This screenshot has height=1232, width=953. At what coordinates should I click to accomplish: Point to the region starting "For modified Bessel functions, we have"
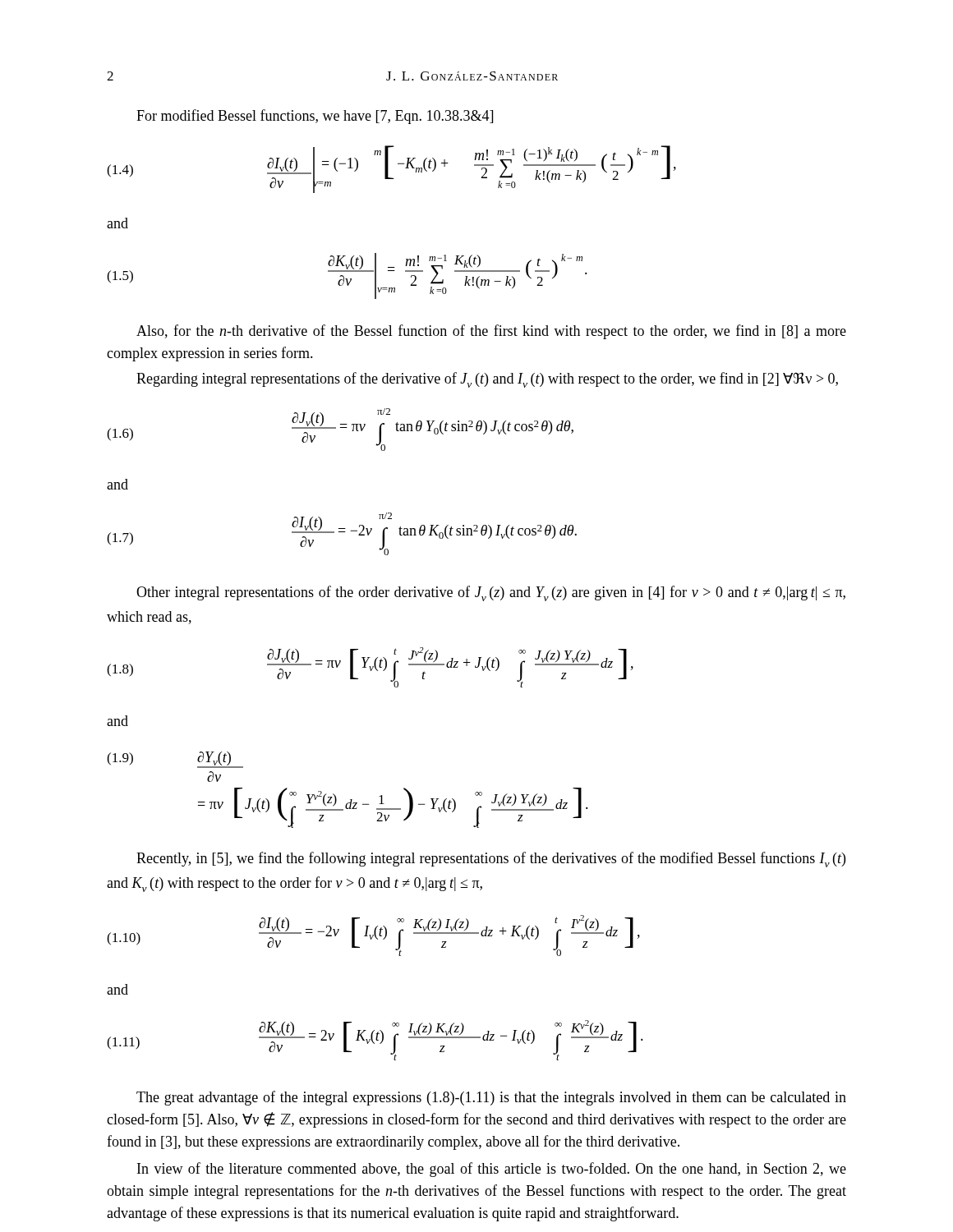pos(476,116)
